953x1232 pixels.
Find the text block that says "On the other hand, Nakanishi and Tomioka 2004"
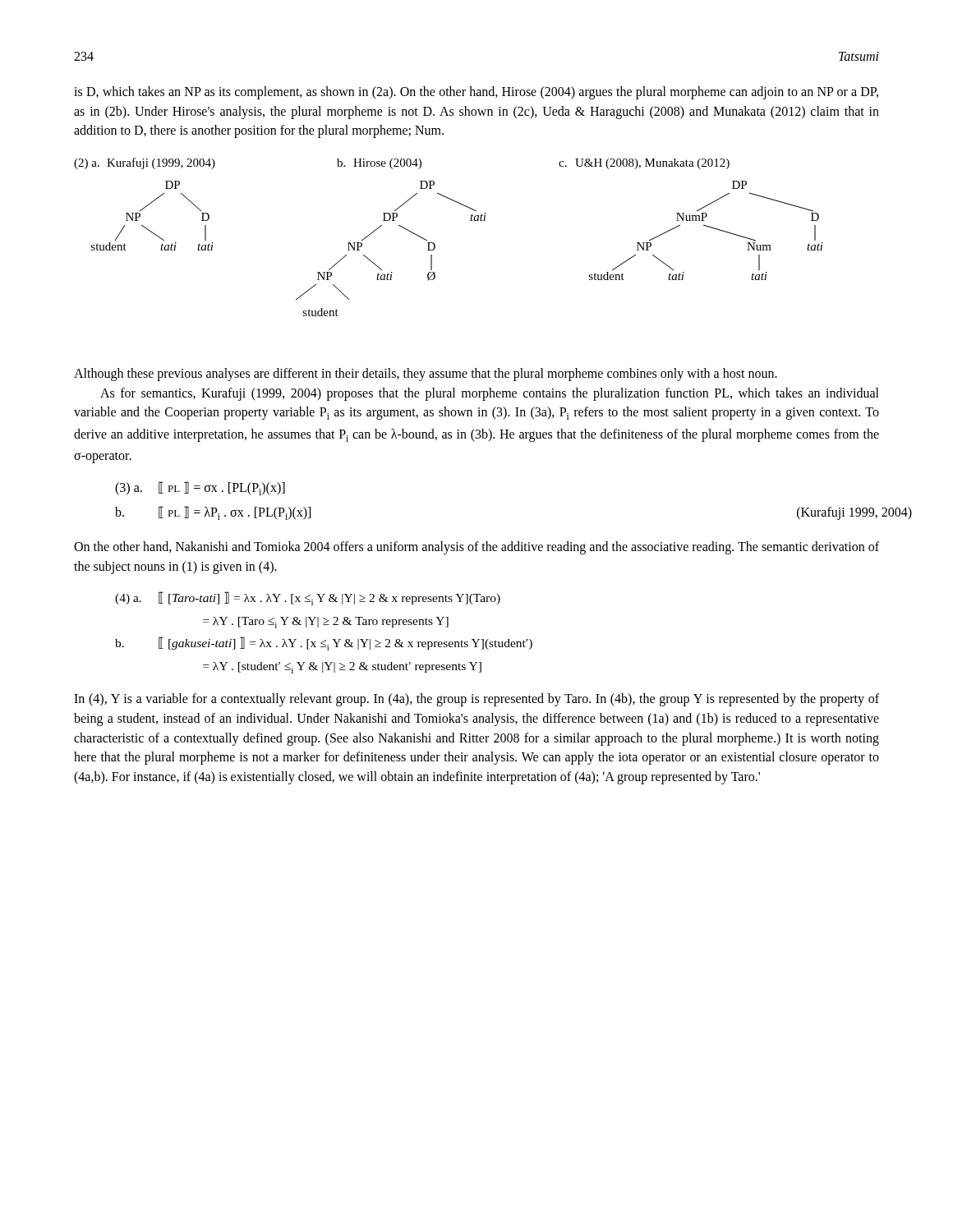point(476,556)
